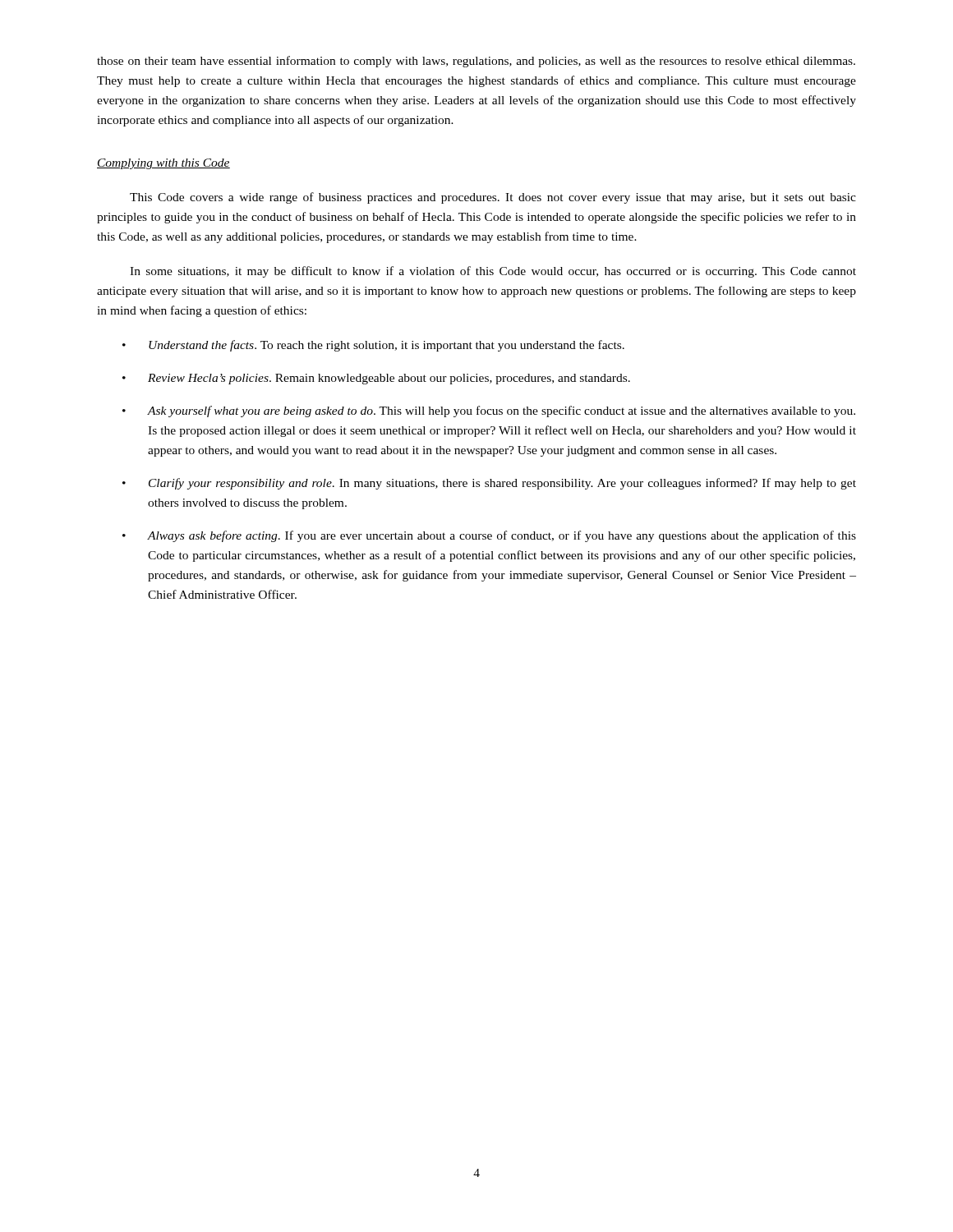Click on the text block starting "• Understand the facts. To reach"
953x1232 pixels.
point(489,345)
